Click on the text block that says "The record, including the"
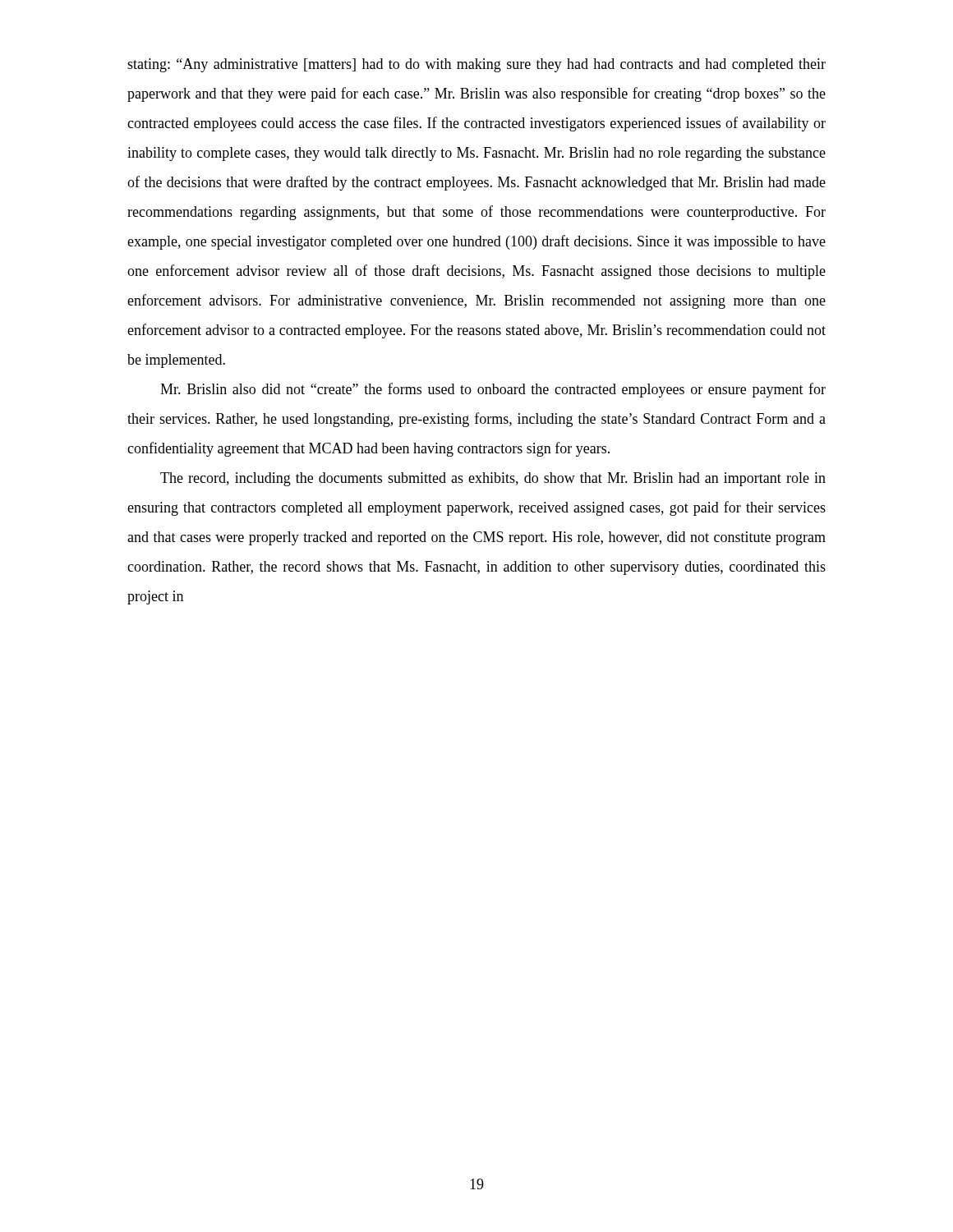Viewport: 953px width, 1232px height. 476,537
